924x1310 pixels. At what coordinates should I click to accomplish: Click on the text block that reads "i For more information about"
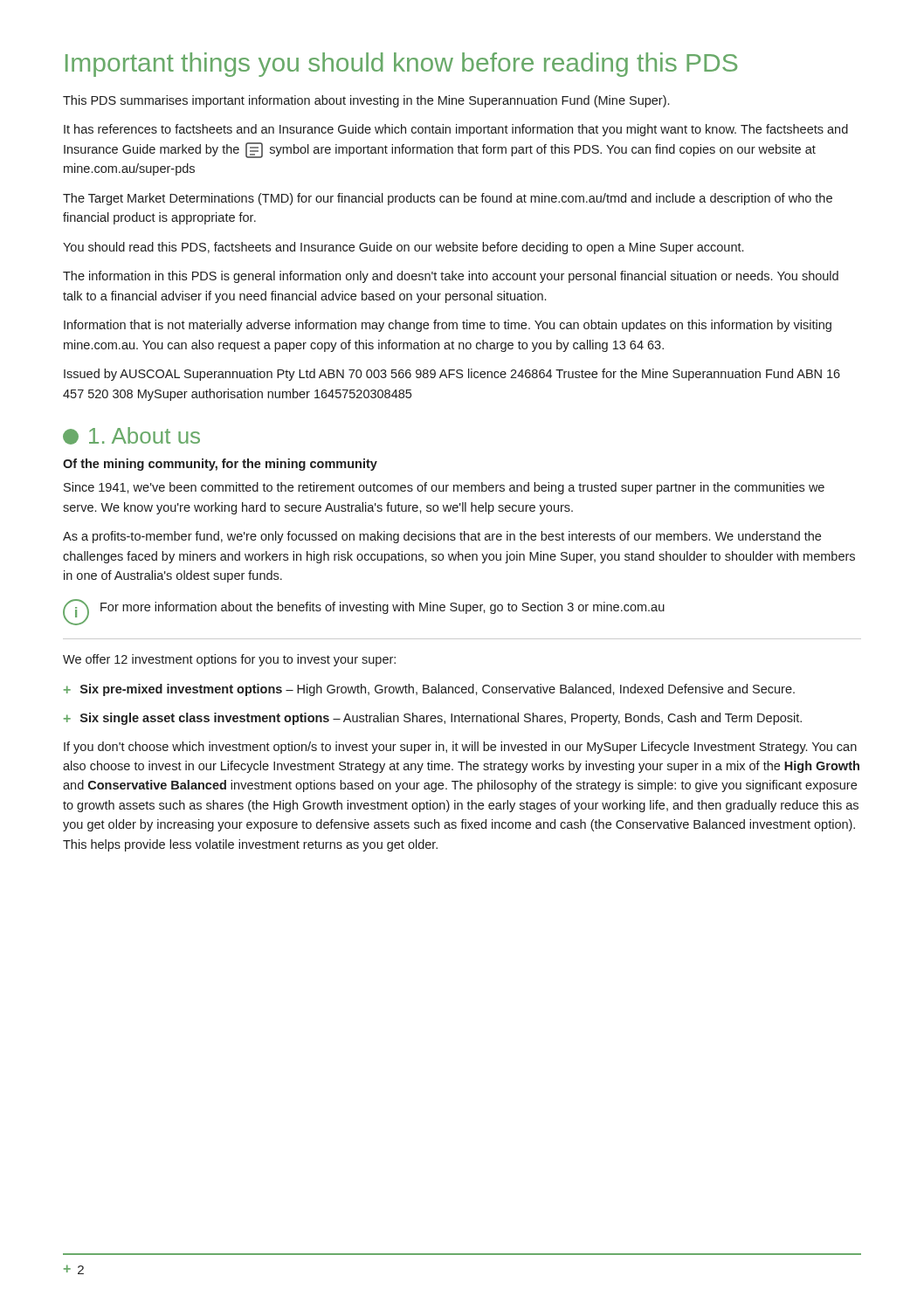(462, 613)
